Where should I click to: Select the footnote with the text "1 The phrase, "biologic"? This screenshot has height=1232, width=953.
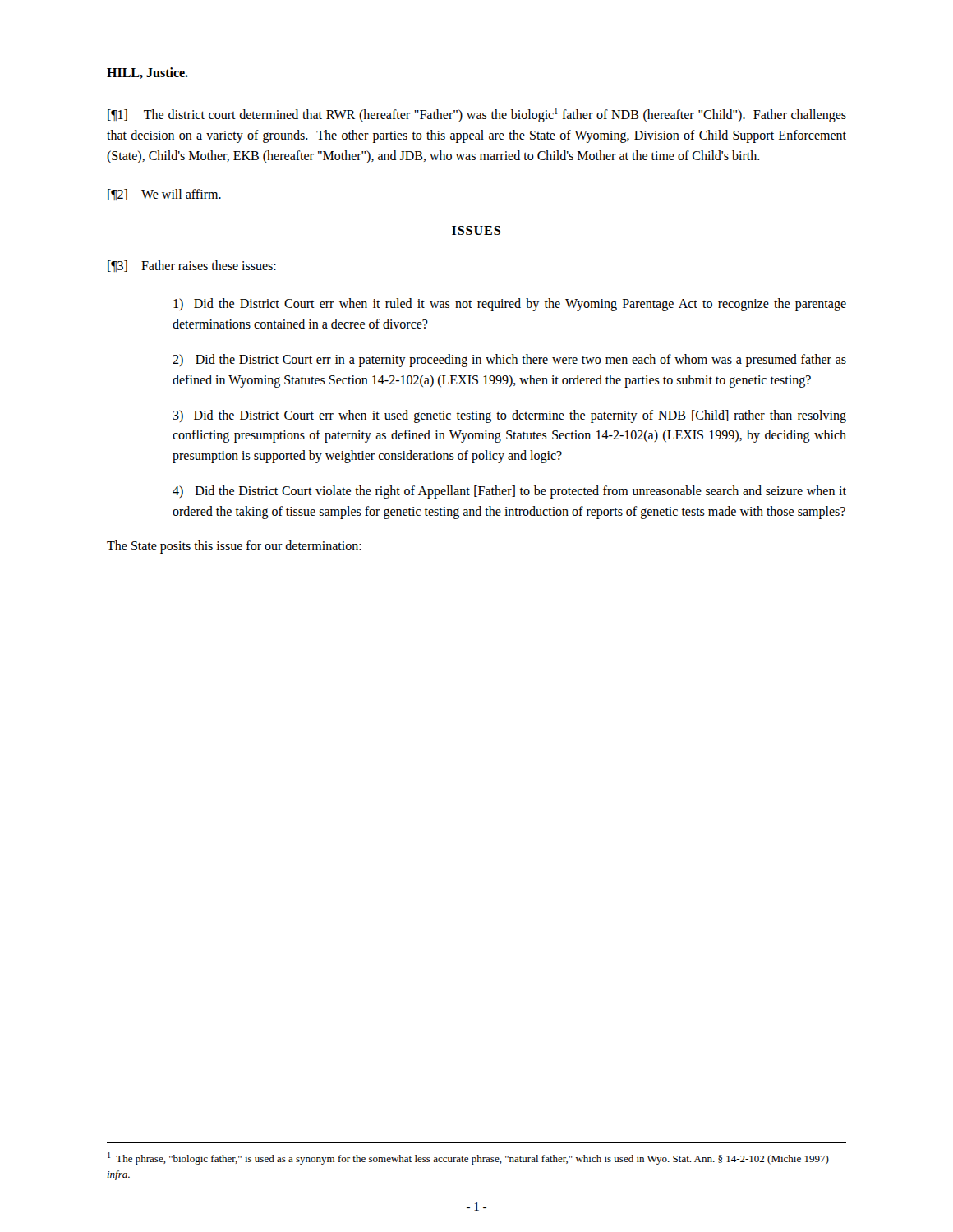(x=468, y=1166)
